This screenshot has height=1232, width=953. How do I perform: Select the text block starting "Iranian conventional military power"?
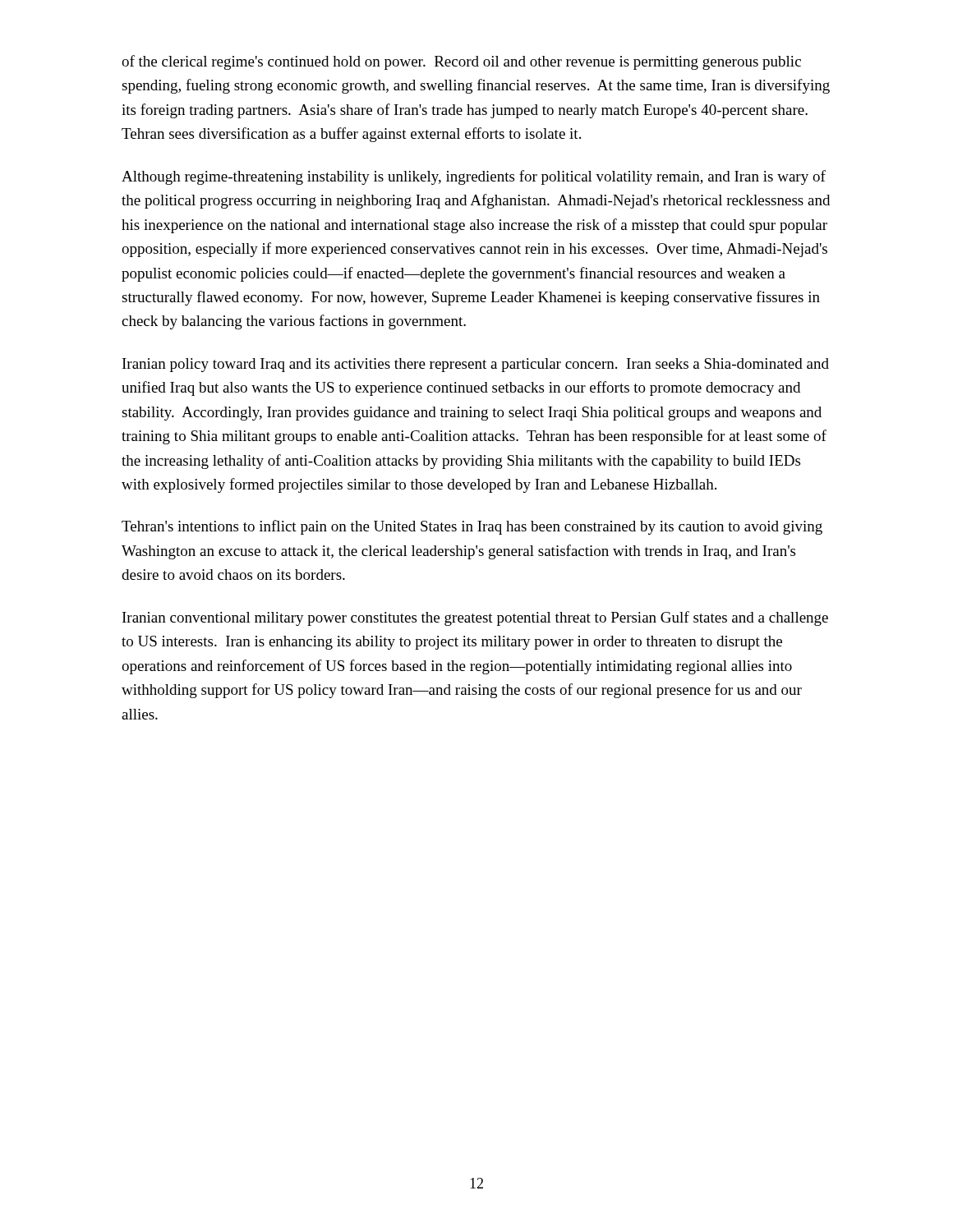[x=475, y=665]
